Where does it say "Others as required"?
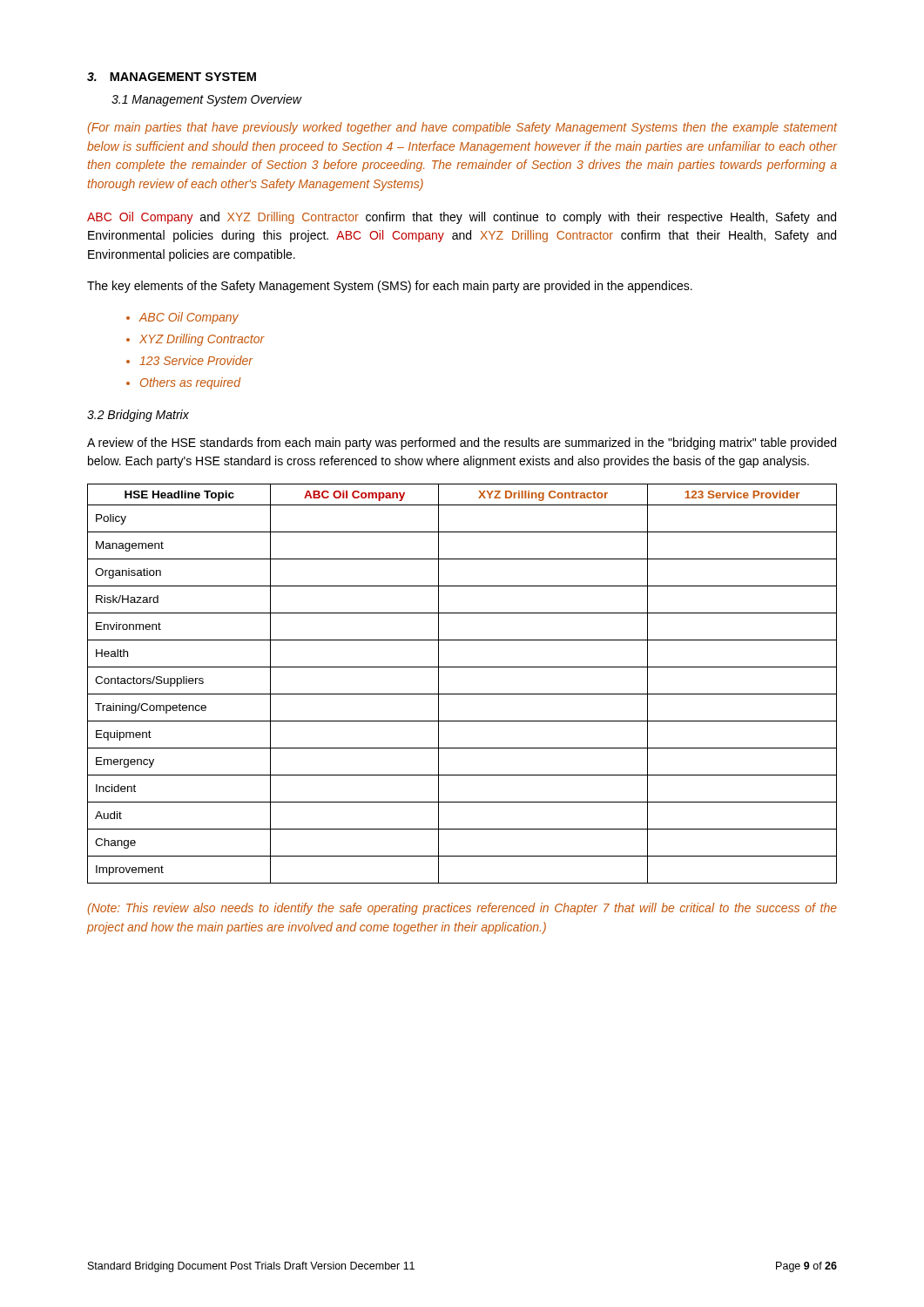Viewport: 924px width, 1307px height. [190, 382]
